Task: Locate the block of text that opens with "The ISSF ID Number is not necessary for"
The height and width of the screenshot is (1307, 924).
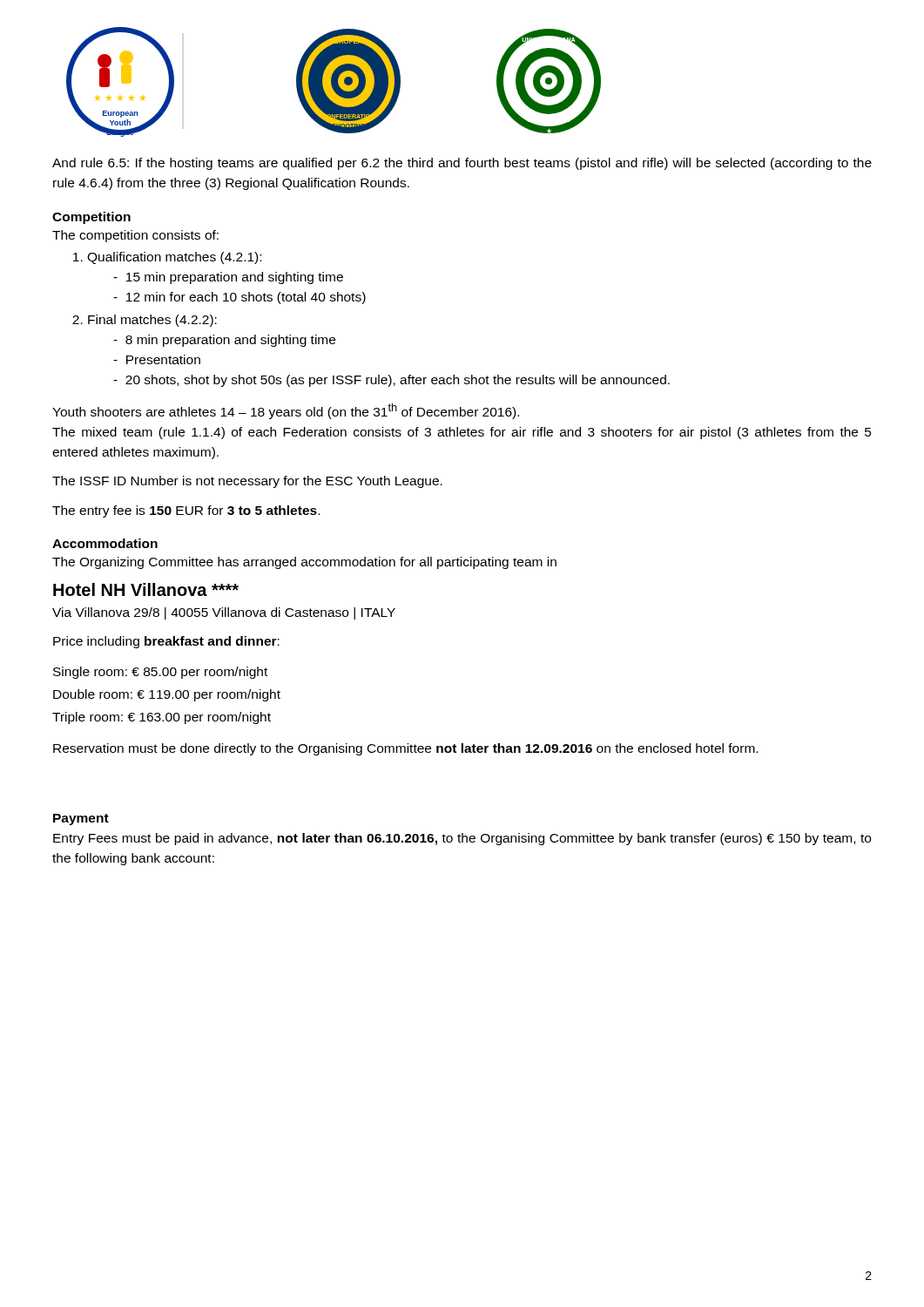Action: 248,481
